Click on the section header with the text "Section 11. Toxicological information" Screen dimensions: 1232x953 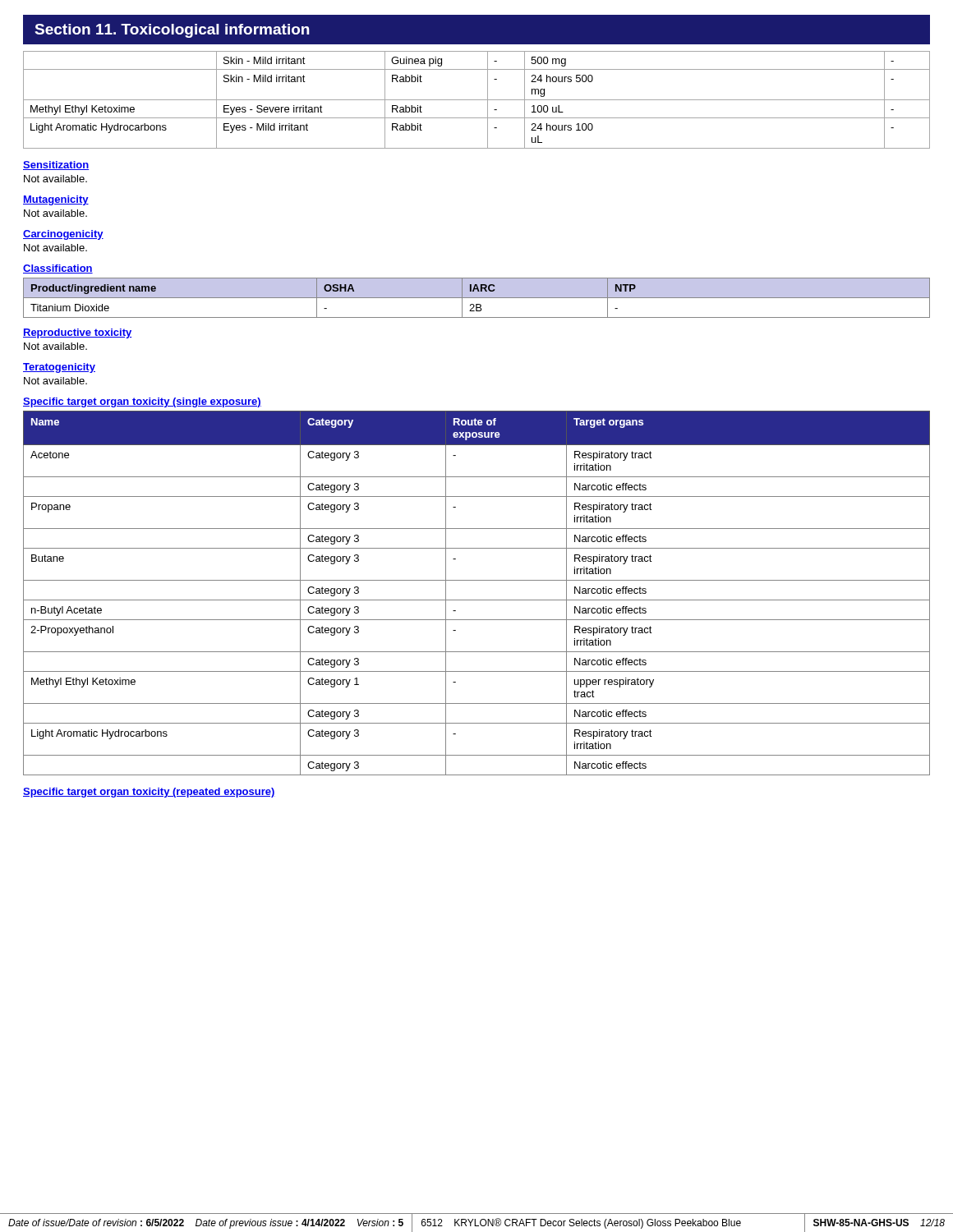[172, 29]
